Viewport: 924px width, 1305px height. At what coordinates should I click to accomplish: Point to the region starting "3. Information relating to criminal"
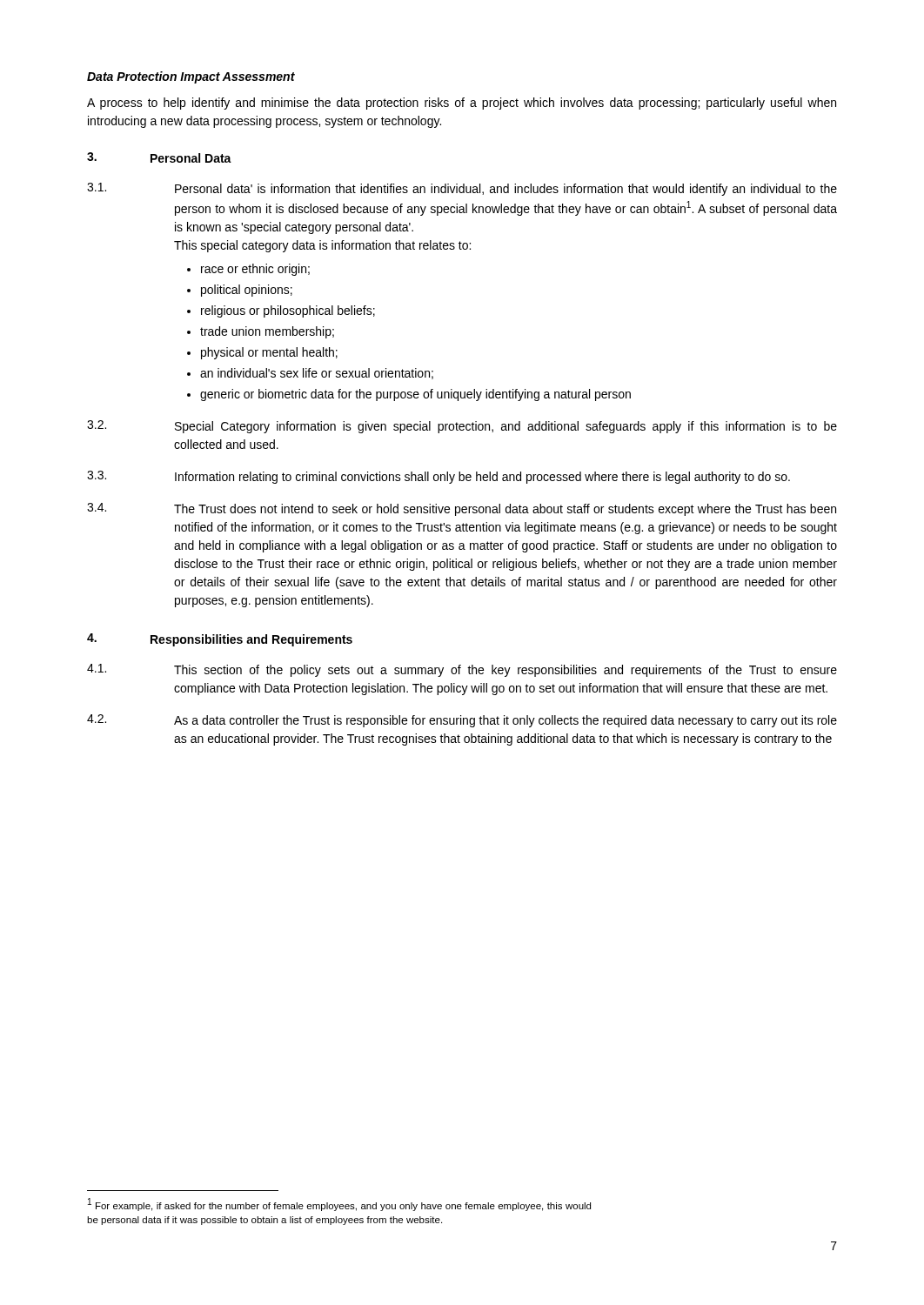click(x=462, y=477)
